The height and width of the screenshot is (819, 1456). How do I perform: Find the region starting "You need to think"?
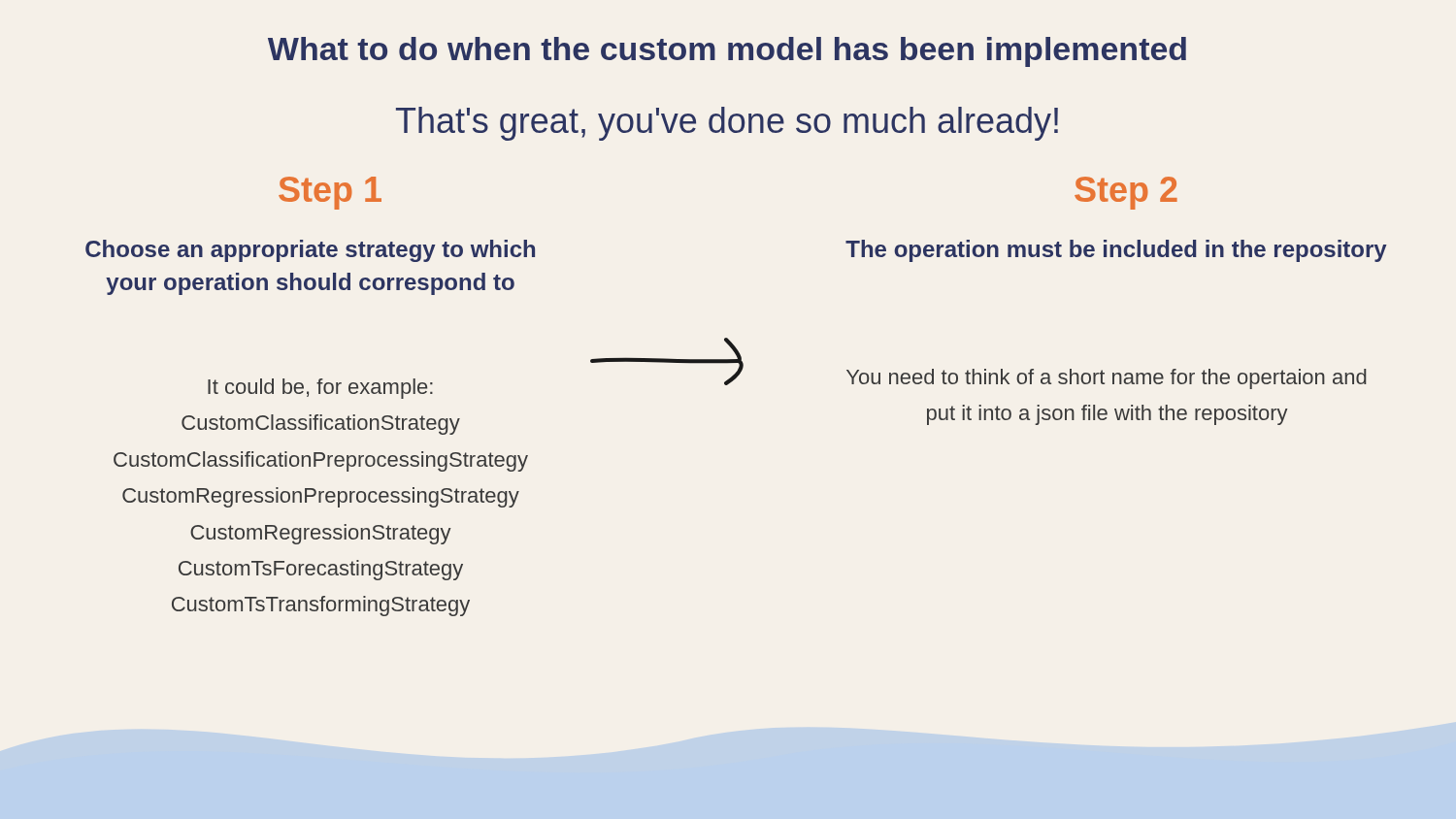point(1107,395)
